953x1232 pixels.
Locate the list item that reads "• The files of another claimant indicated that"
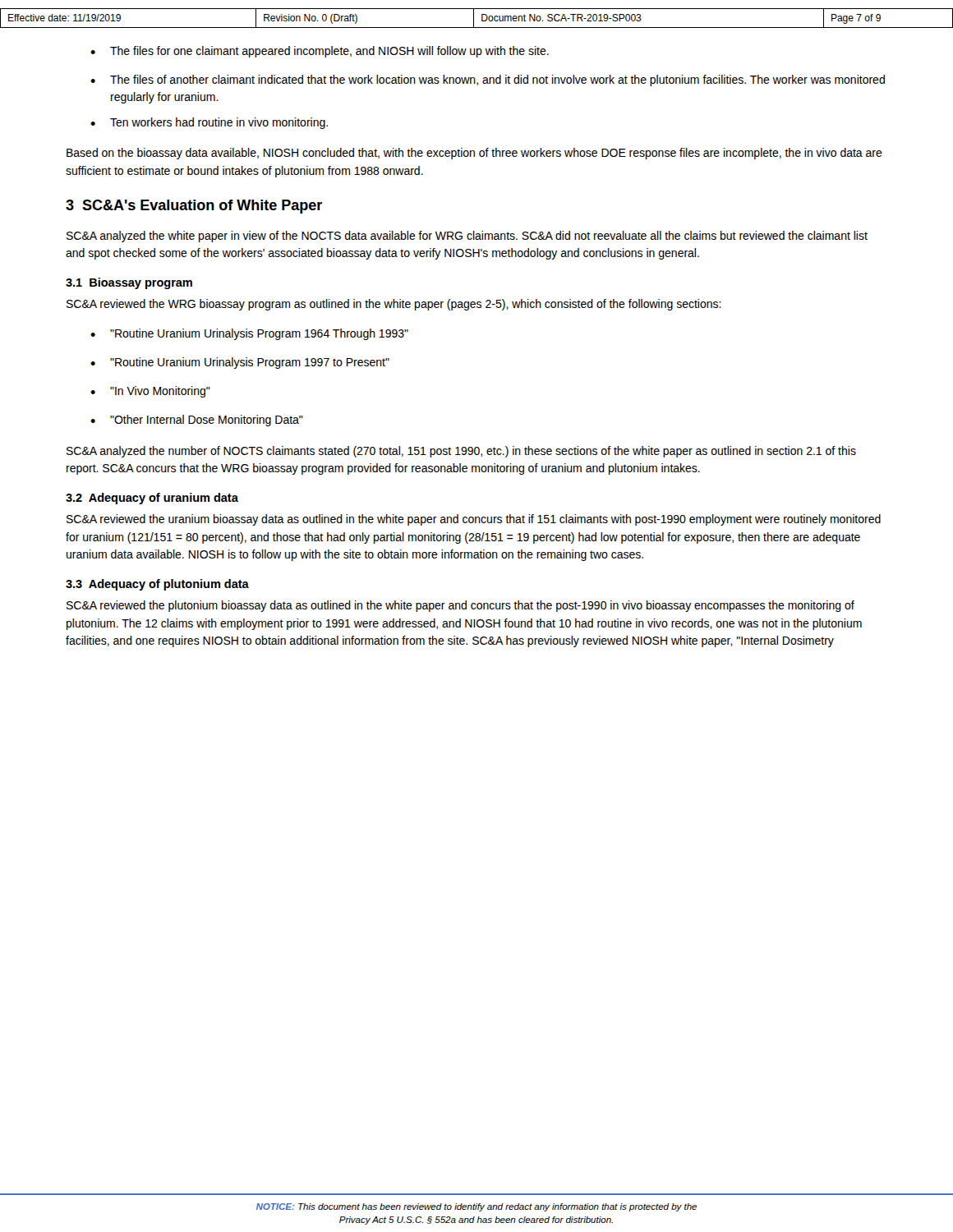(x=489, y=89)
